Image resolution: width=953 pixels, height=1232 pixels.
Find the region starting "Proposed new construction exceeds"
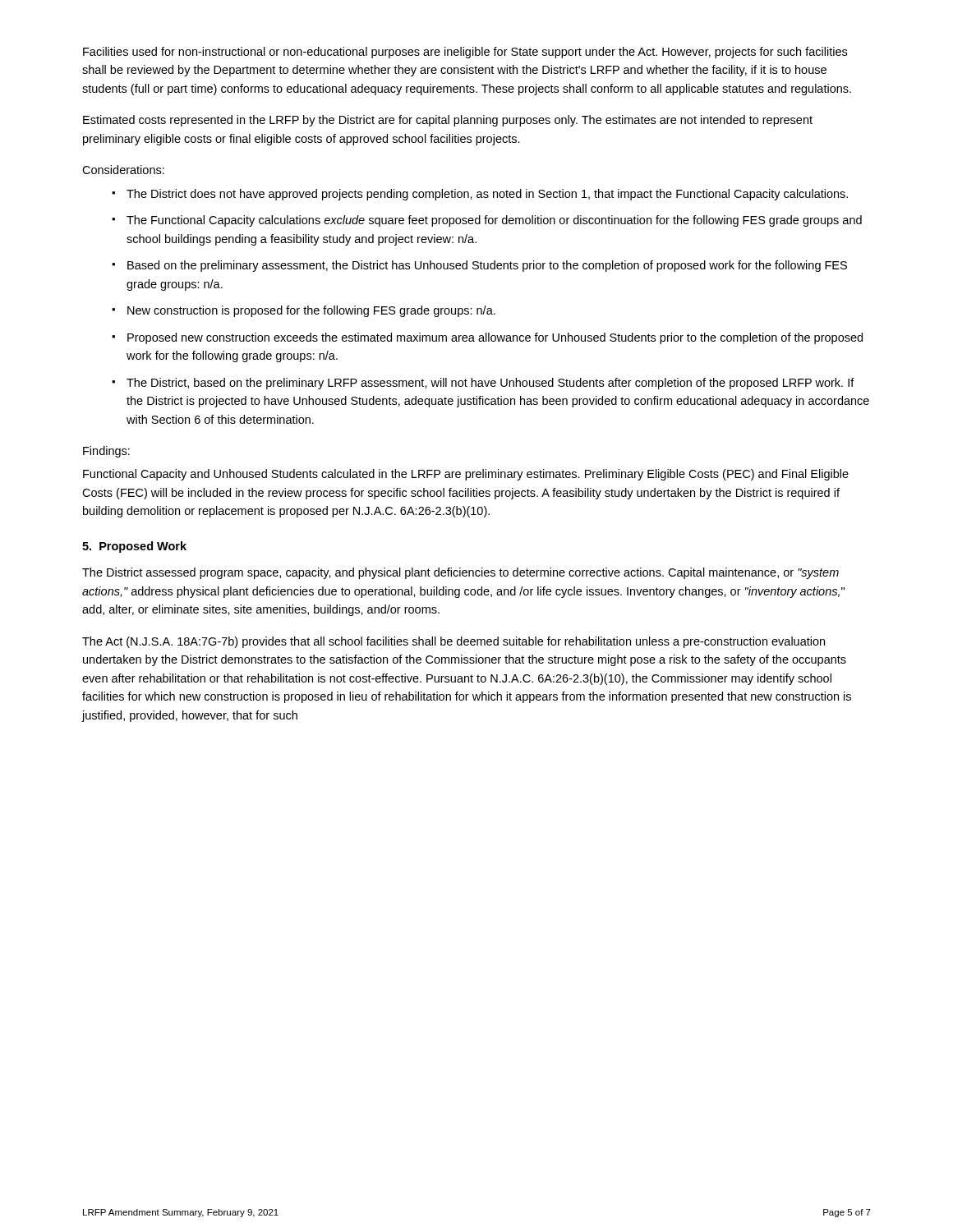[x=495, y=346]
